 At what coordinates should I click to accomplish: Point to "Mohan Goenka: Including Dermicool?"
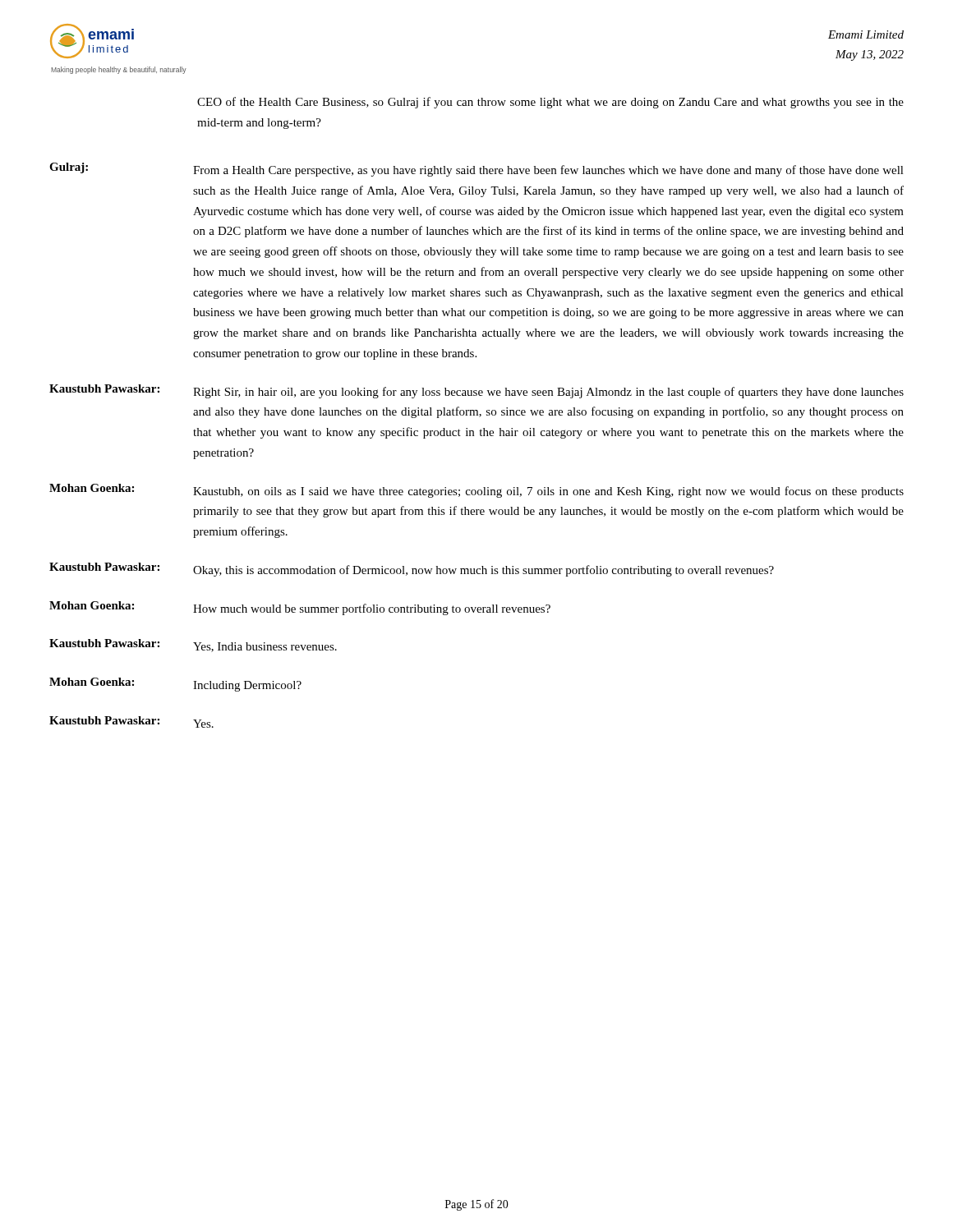(95, 685)
